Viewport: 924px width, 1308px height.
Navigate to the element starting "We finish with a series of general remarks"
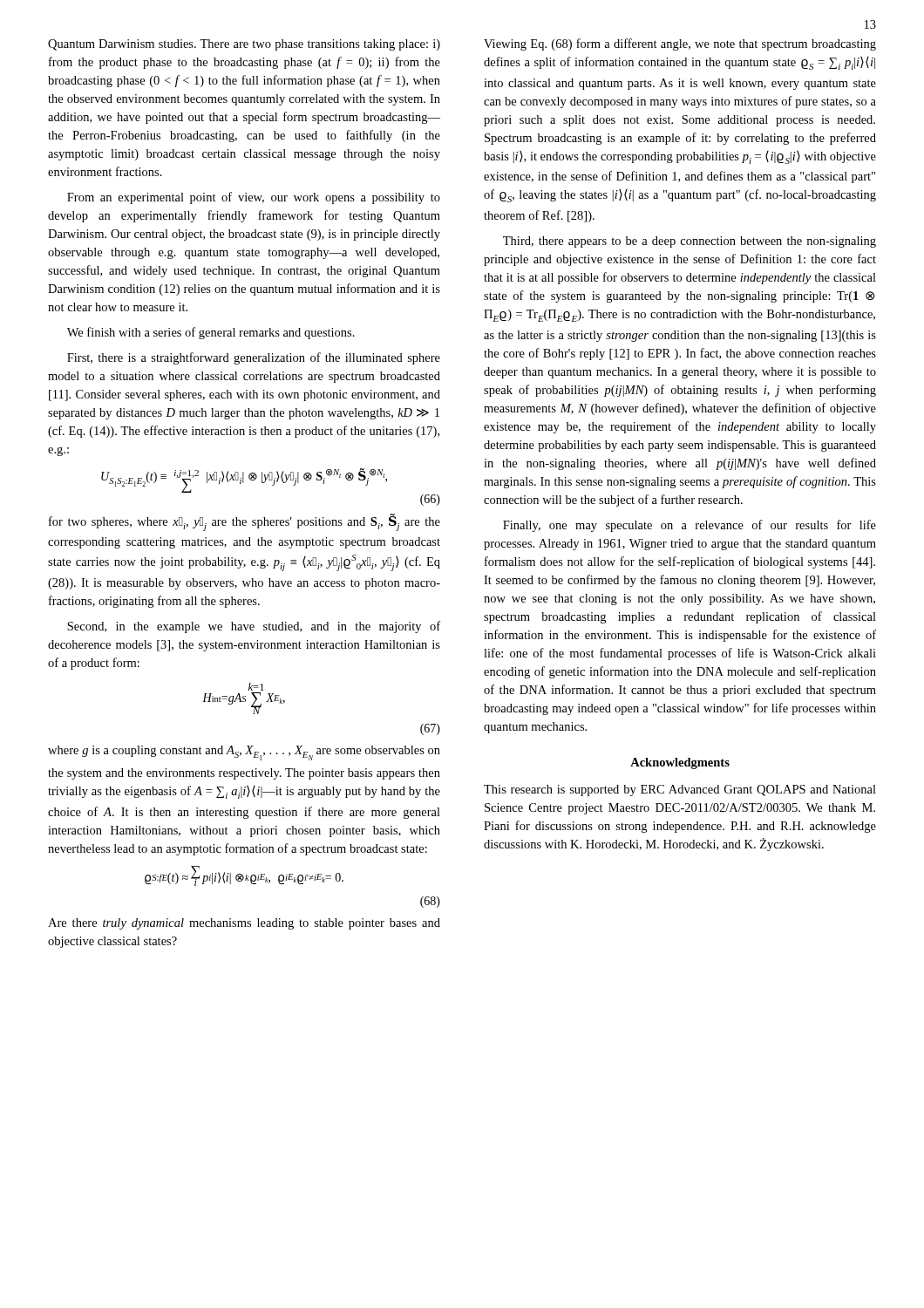tap(244, 333)
